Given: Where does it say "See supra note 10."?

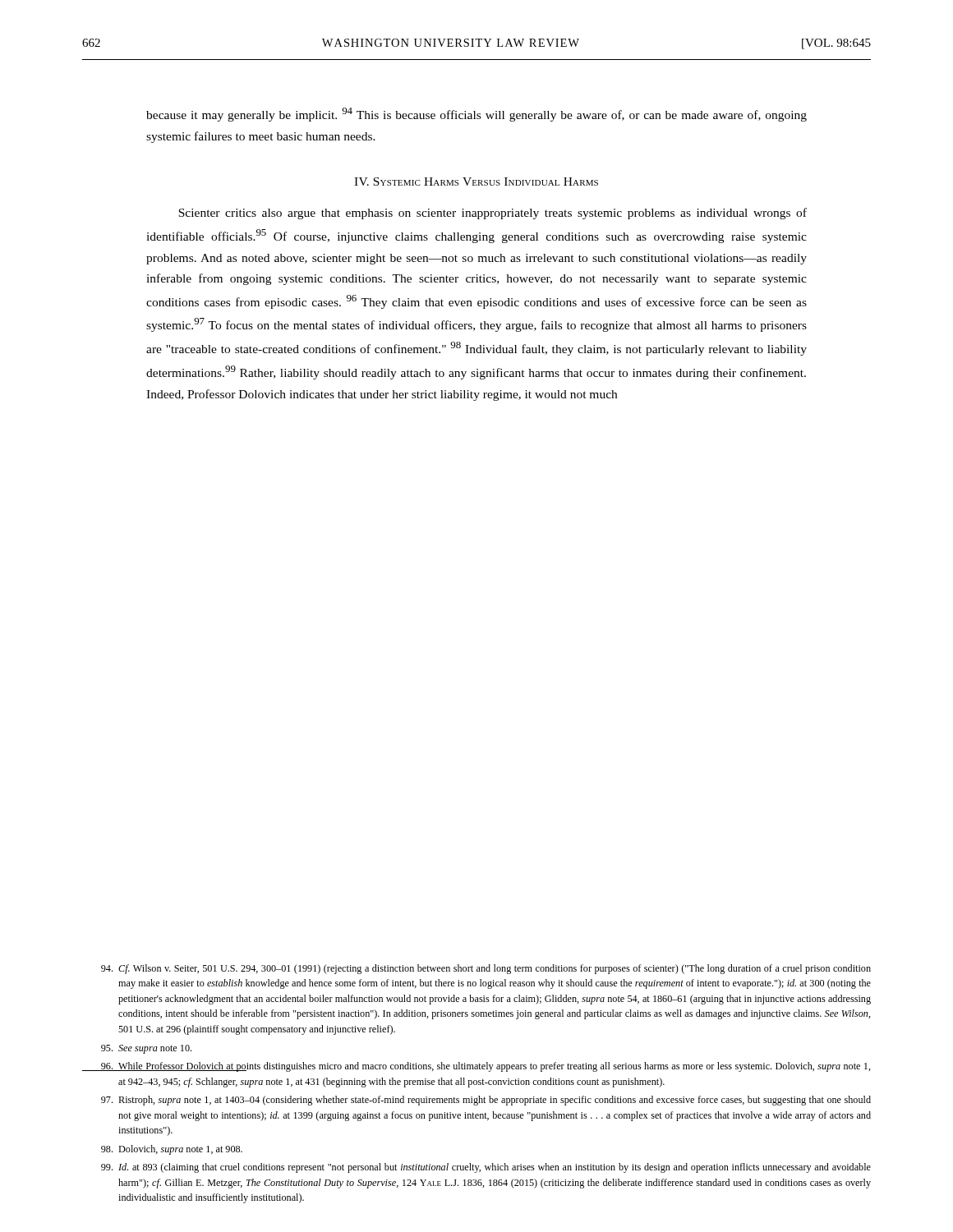Looking at the screenshot, I should point(146,1049).
